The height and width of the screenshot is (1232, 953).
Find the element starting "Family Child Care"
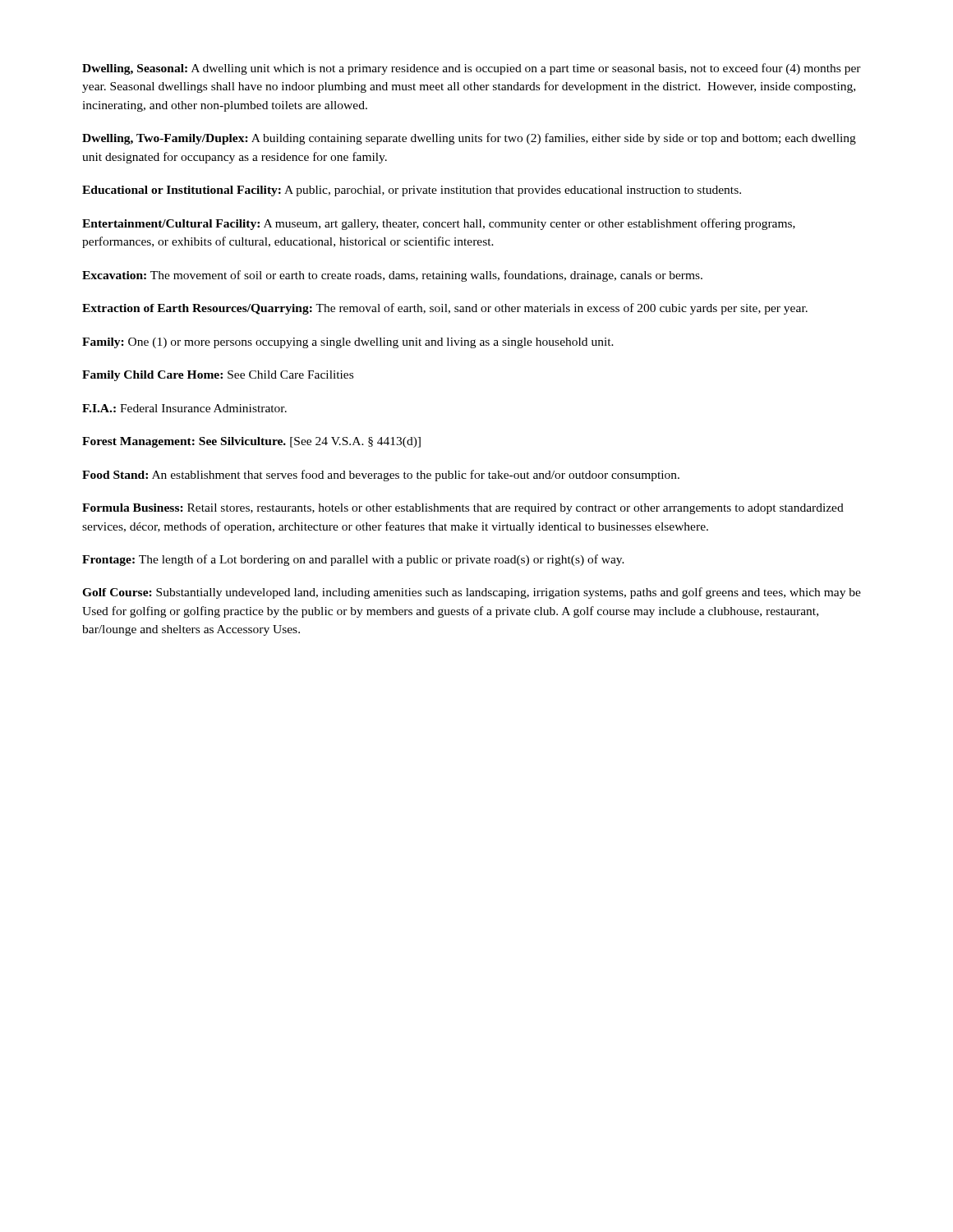tap(218, 374)
